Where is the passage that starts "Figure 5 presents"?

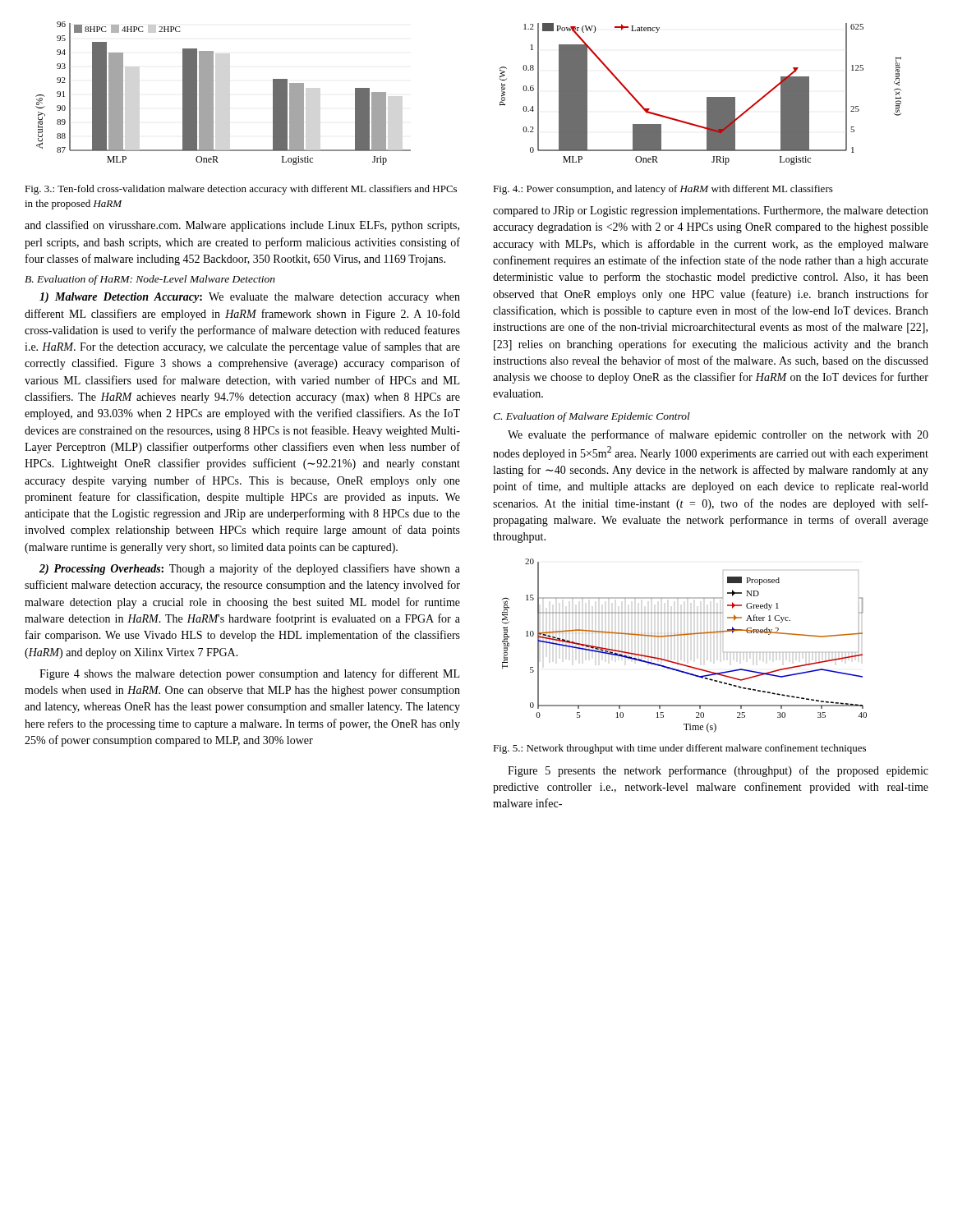pyautogui.click(x=711, y=788)
